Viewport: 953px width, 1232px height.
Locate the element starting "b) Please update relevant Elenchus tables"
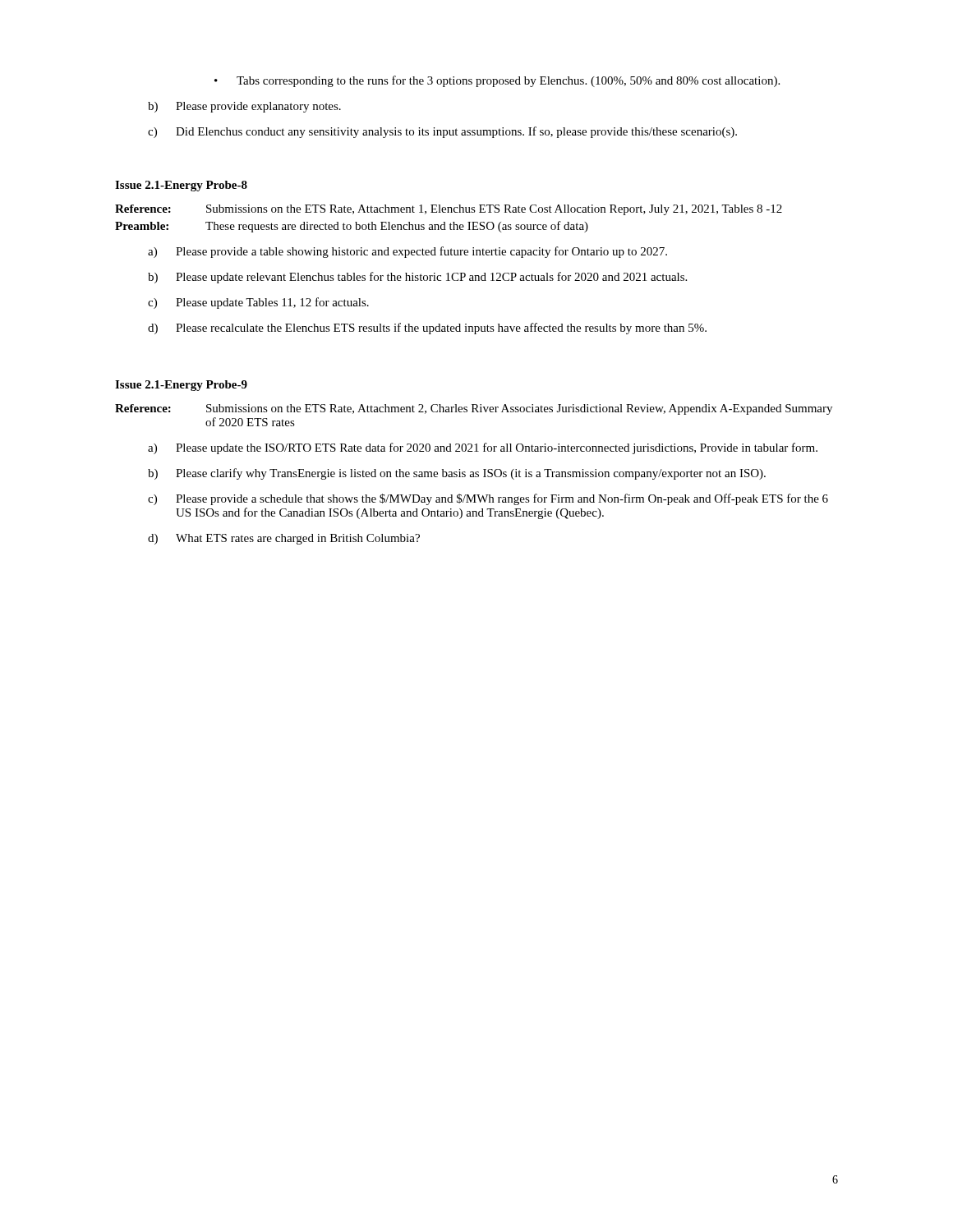pyautogui.click(x=418, y=277)
